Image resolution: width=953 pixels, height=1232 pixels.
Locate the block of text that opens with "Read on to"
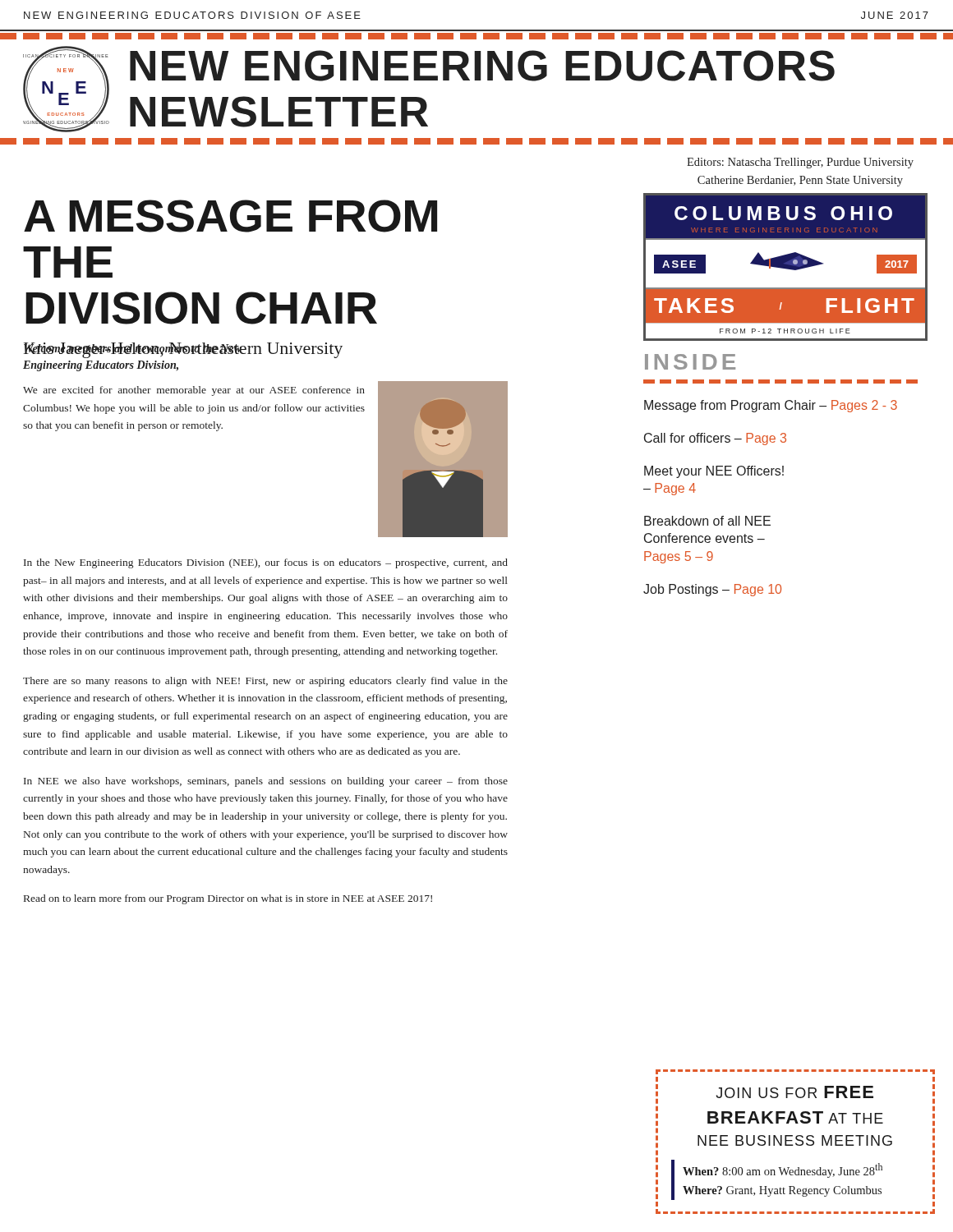[228, 898]
